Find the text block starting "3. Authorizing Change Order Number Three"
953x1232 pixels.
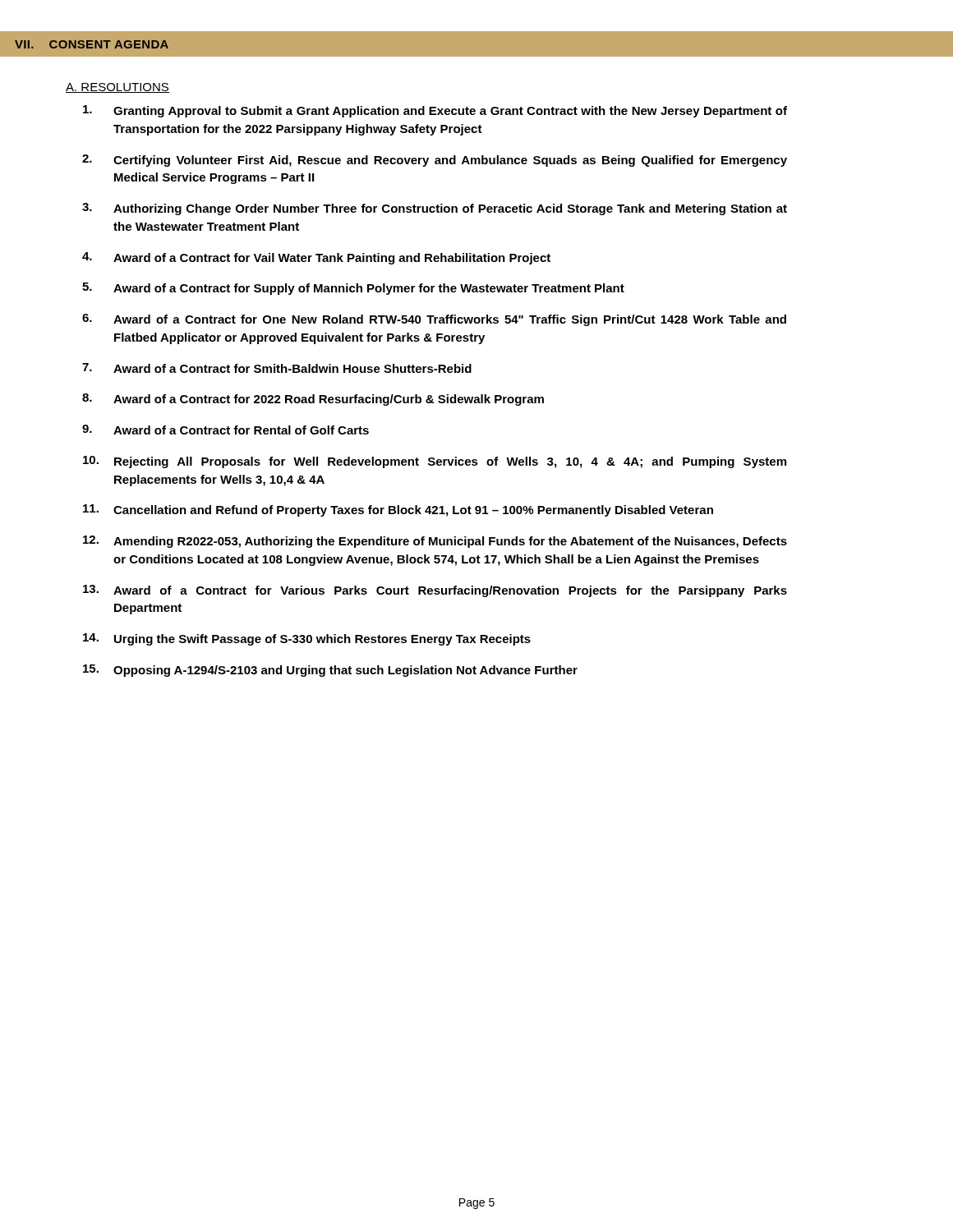(518, 217)
